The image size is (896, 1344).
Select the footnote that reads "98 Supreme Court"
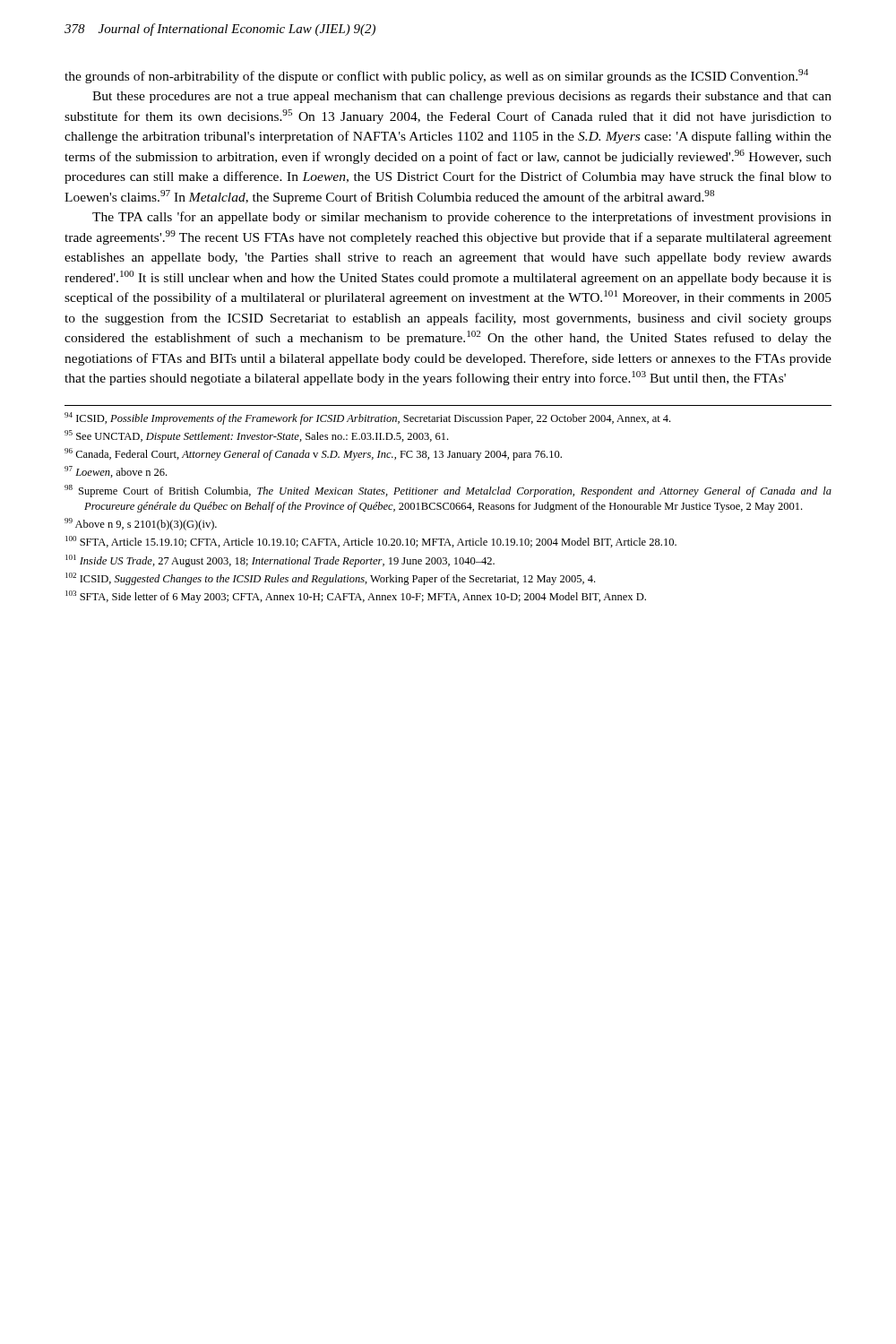click(448, 498)
